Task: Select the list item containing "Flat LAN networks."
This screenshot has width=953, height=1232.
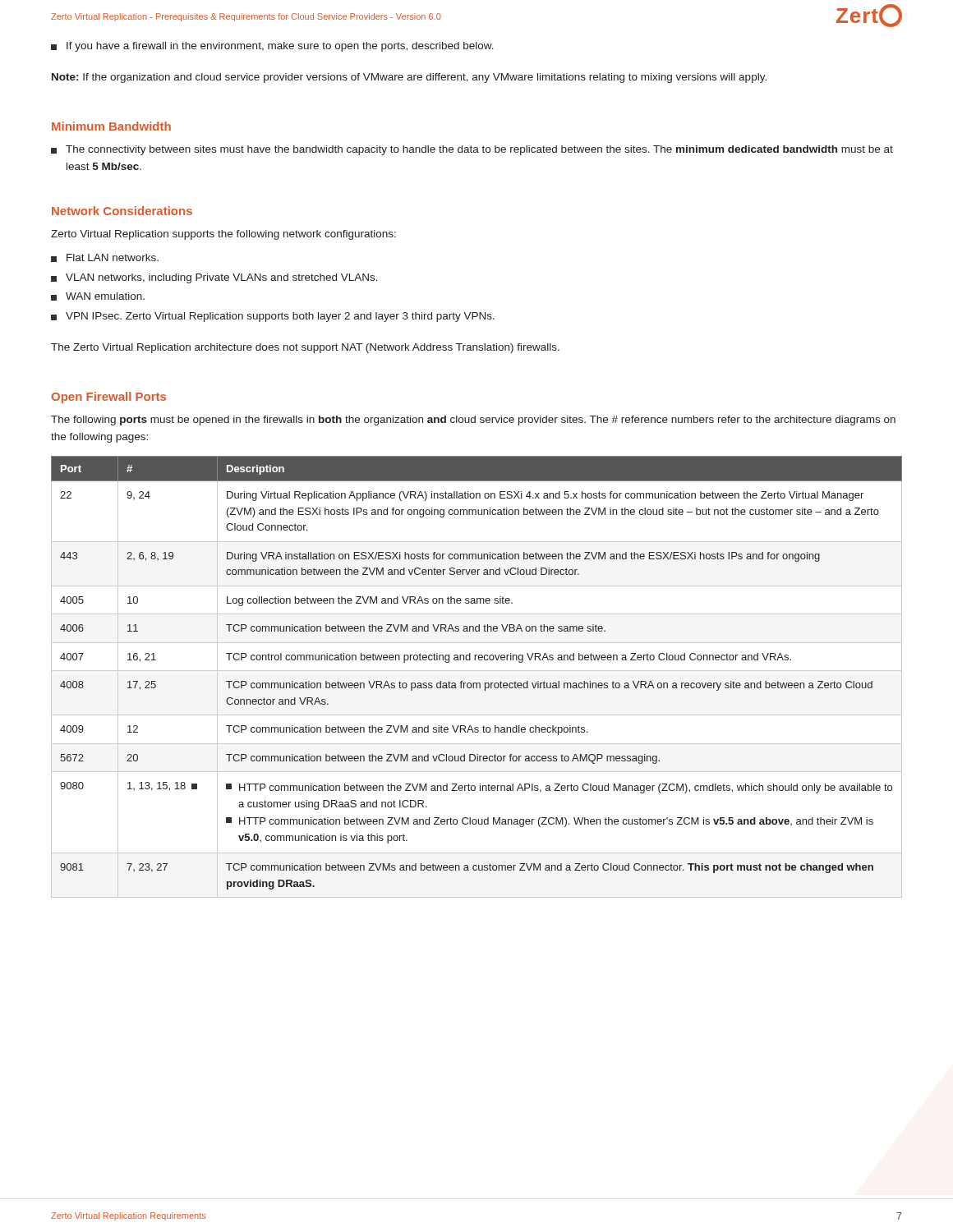Action: tap(105, 258)
